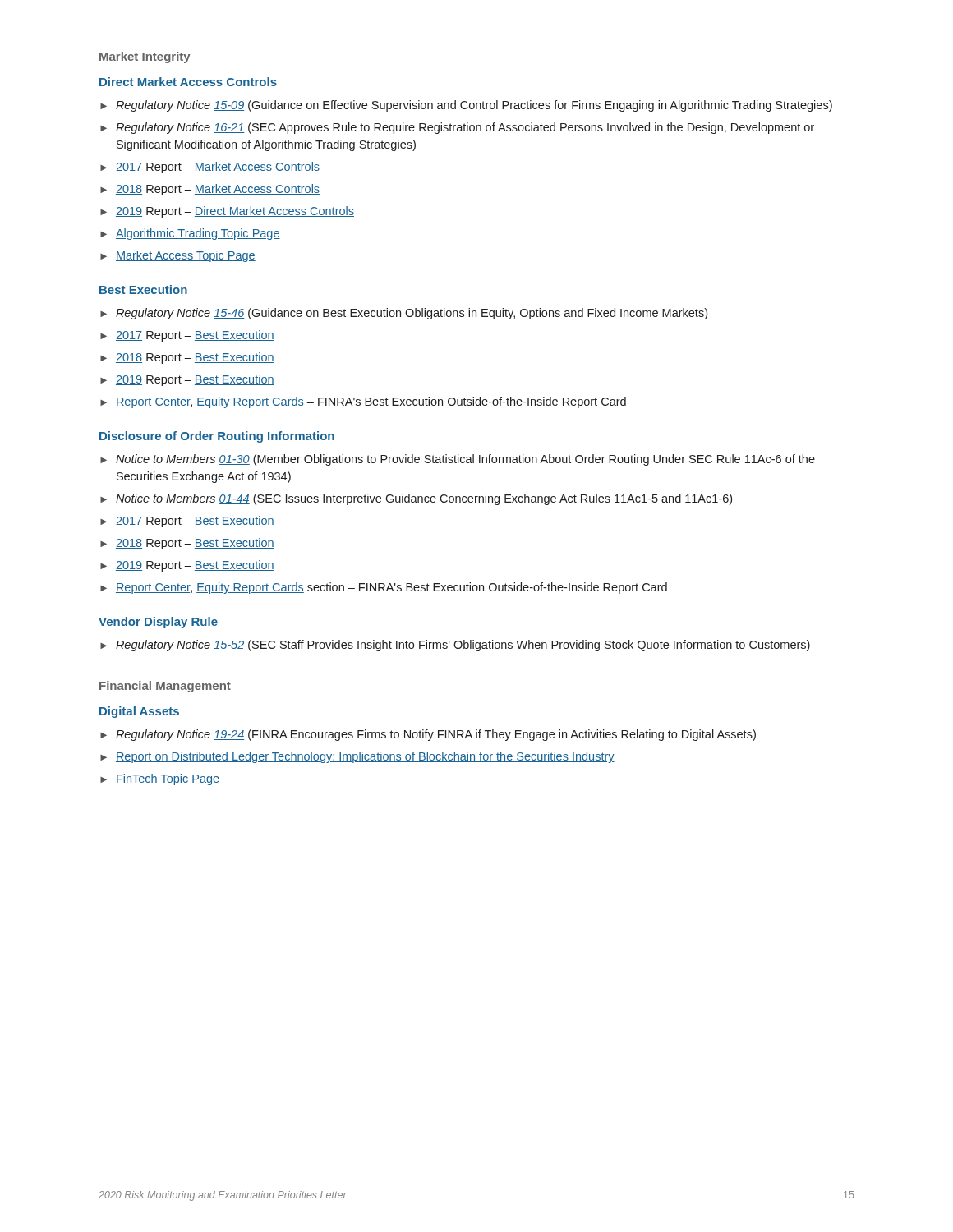
Task: Navigate to the passage starting "Financial Management"
Action: (165, 686)
